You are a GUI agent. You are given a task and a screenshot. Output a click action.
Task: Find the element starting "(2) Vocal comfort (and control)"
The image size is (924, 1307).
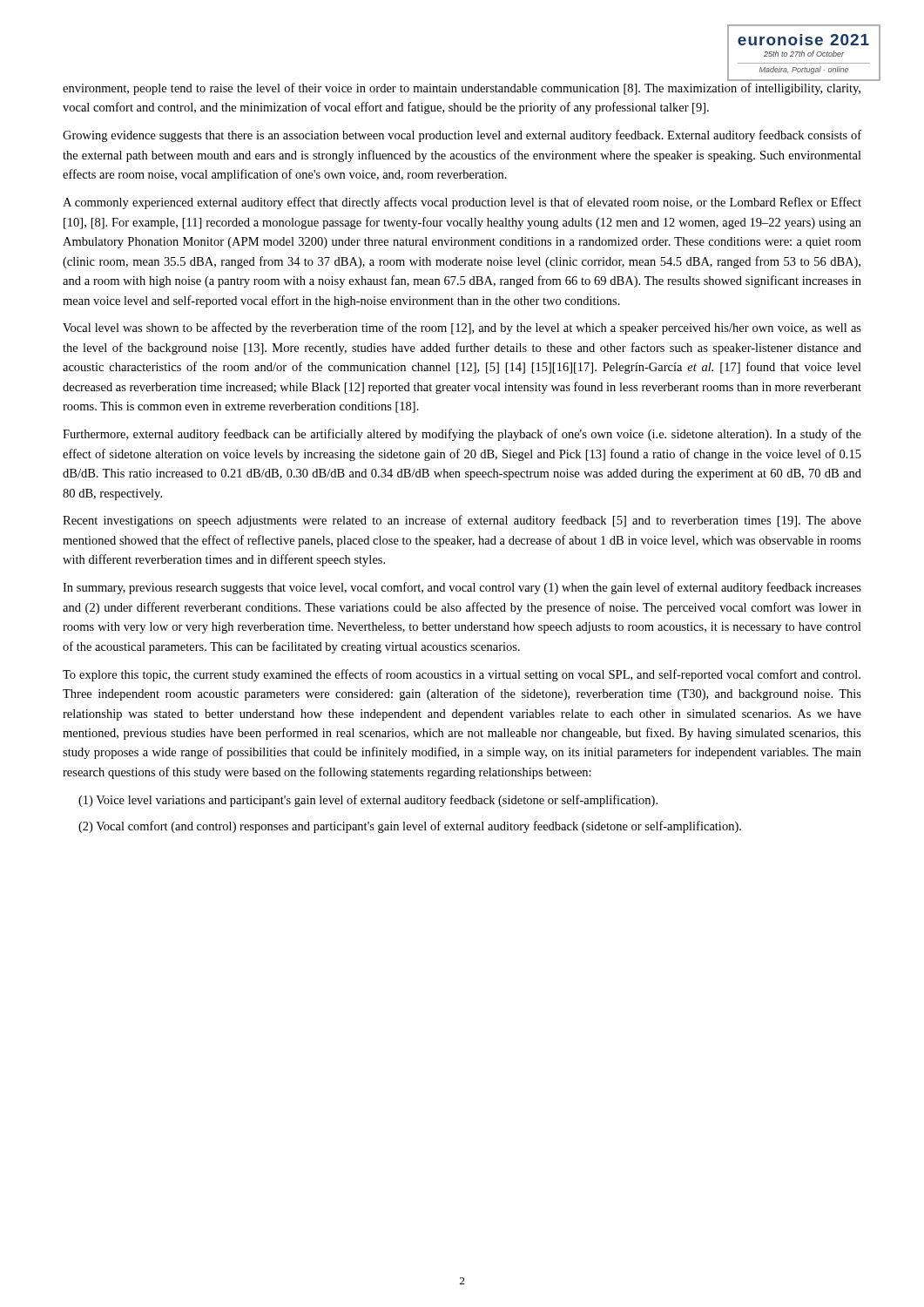410,826
